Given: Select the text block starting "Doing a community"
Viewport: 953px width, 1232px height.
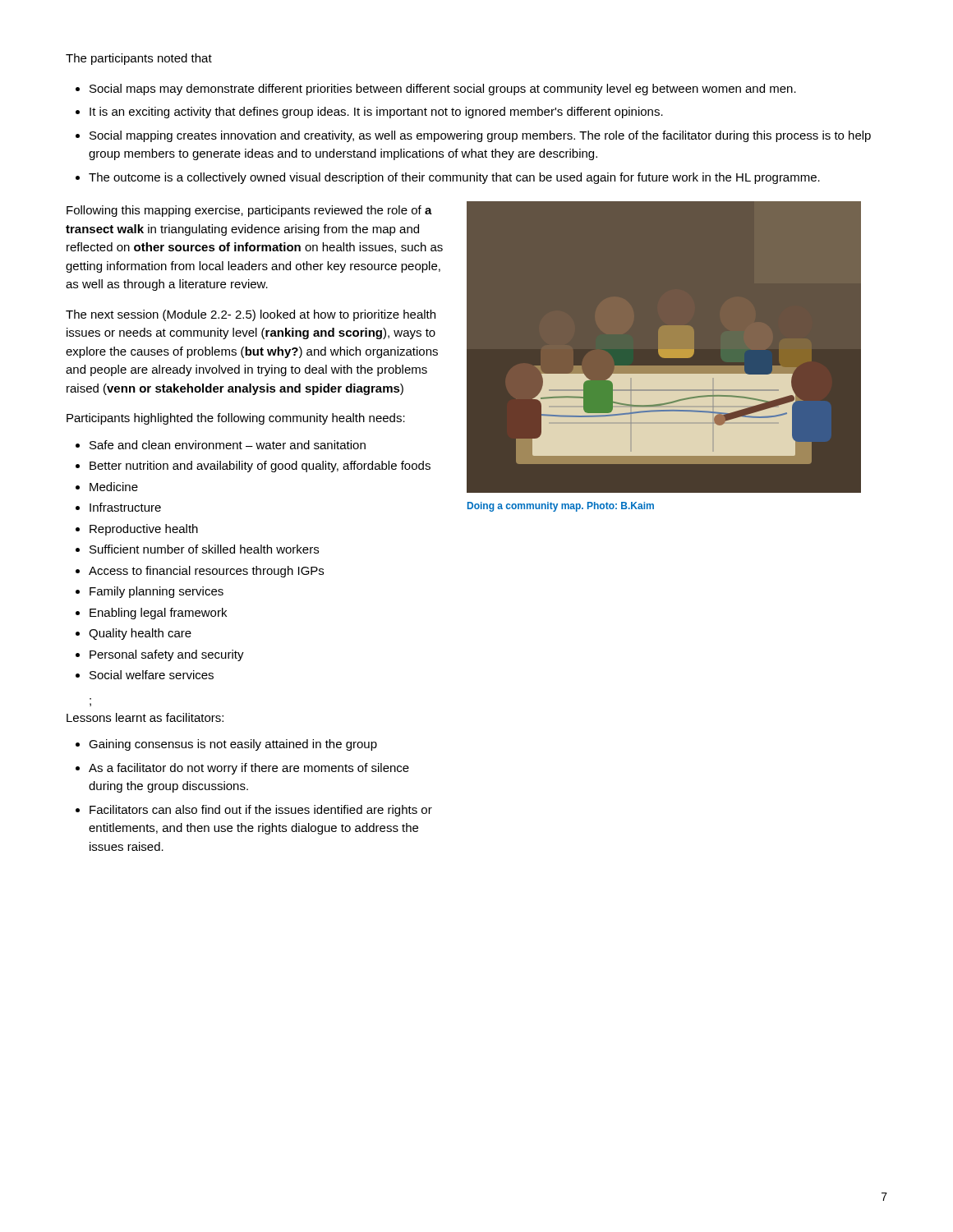Looking at the screenshot, I should [x=561, y=506].
